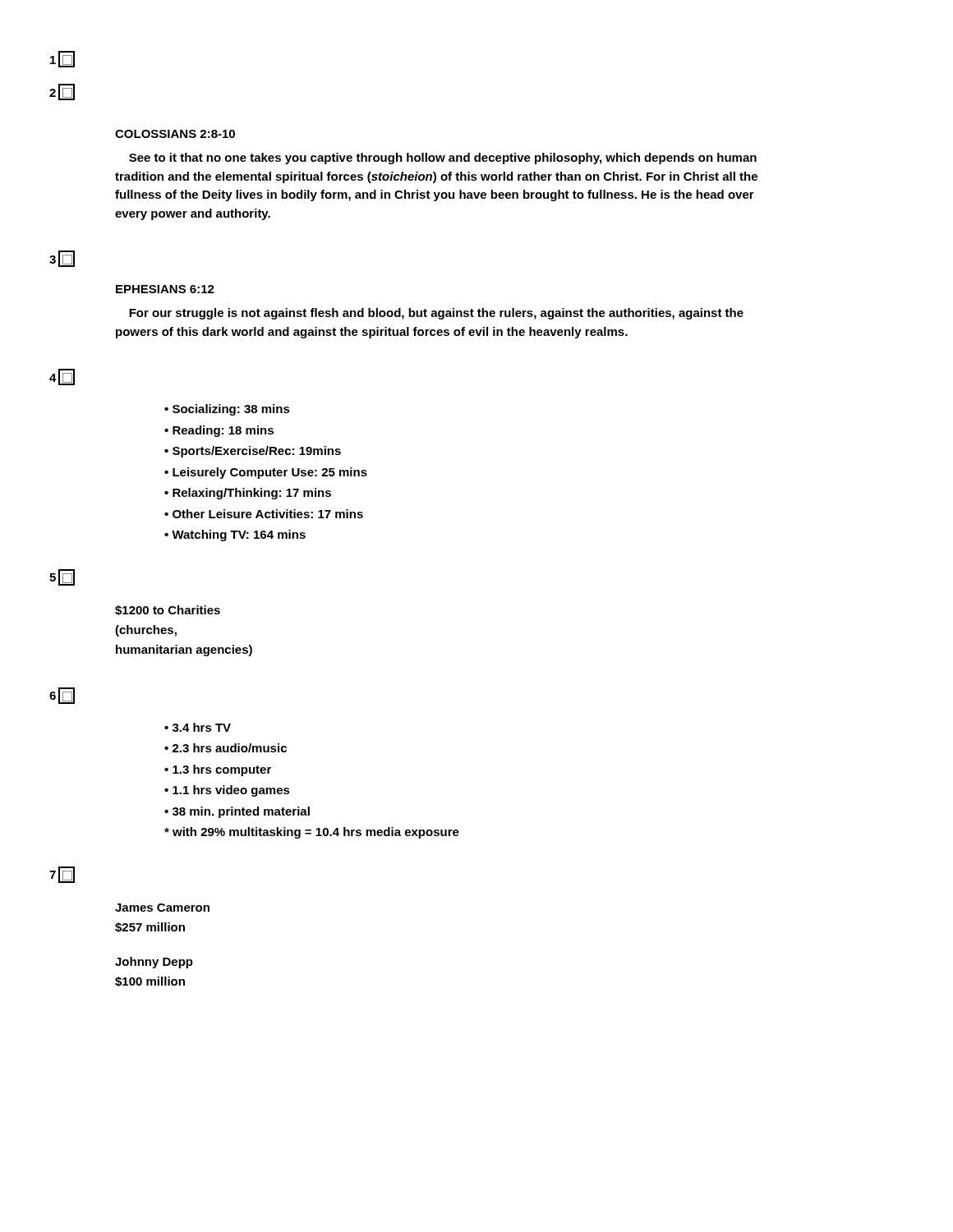Point to "• 2.3 hrs audio/music"
This screenshot has width=953, height=1232.
click(x=226, y=748)
